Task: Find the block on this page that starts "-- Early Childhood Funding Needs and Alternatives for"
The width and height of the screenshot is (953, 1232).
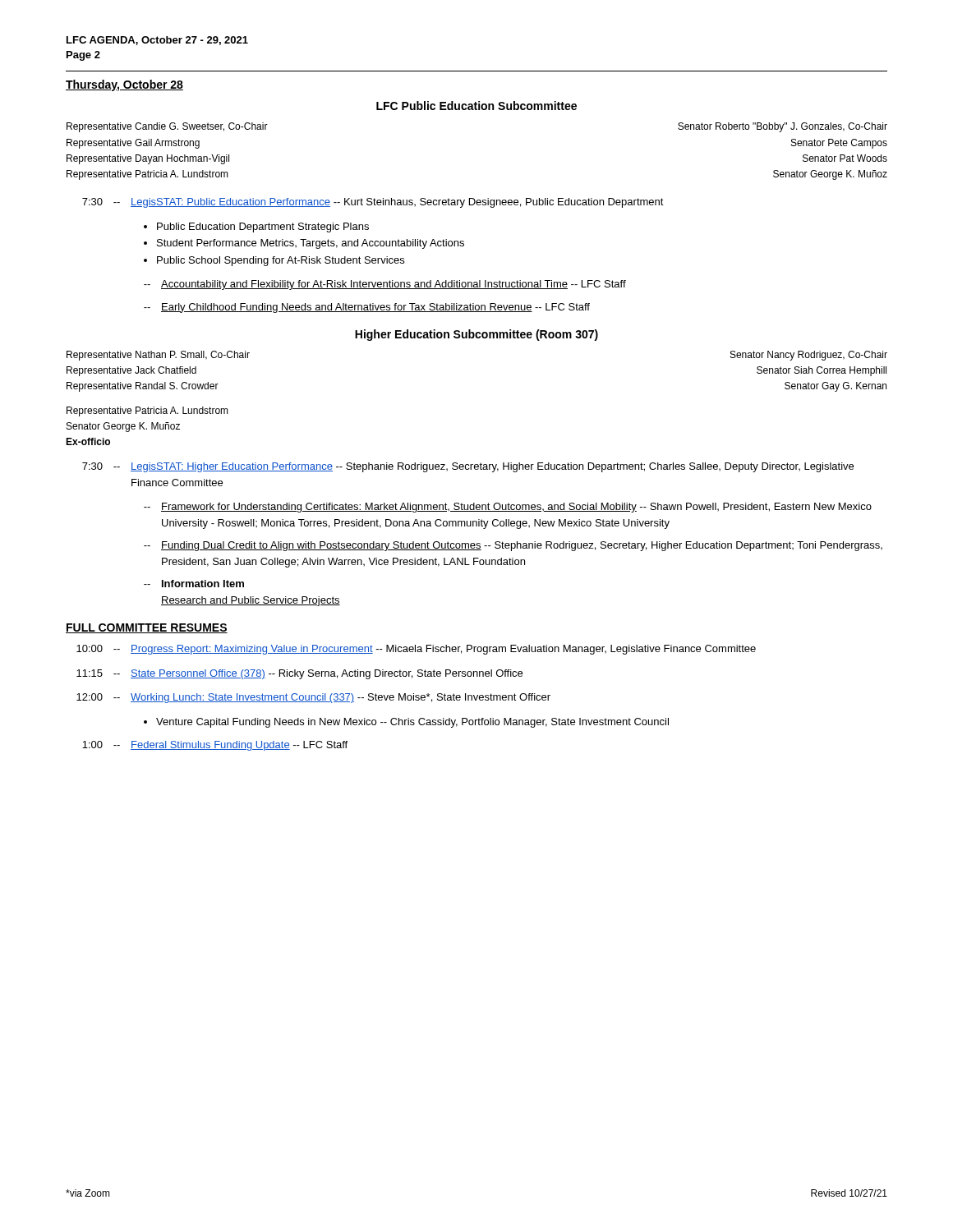Action: tap(513, 307)
